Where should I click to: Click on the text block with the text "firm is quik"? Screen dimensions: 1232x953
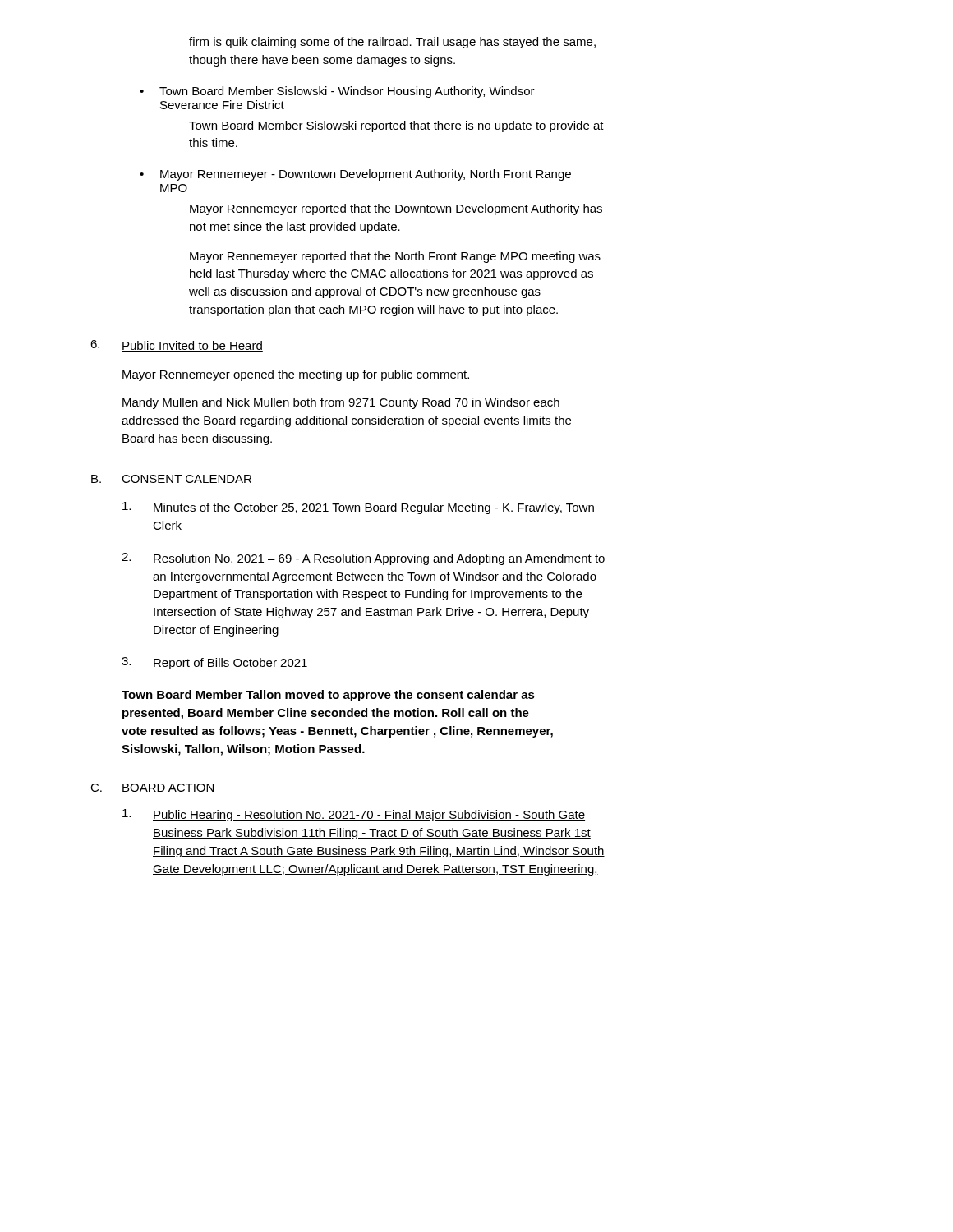pos(538,51)
